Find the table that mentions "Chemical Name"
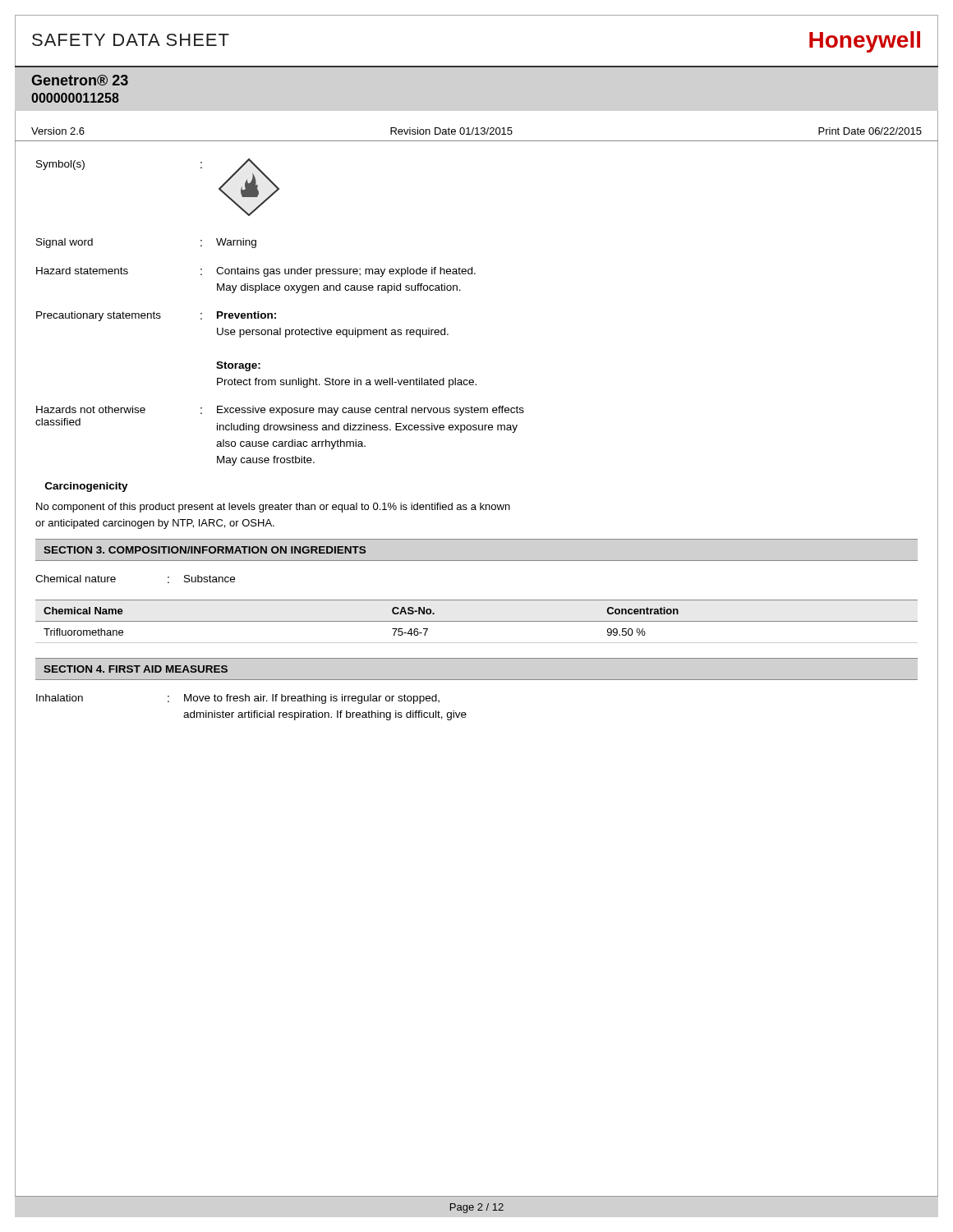Screen dimensions: 1232x953 point(476,621)
